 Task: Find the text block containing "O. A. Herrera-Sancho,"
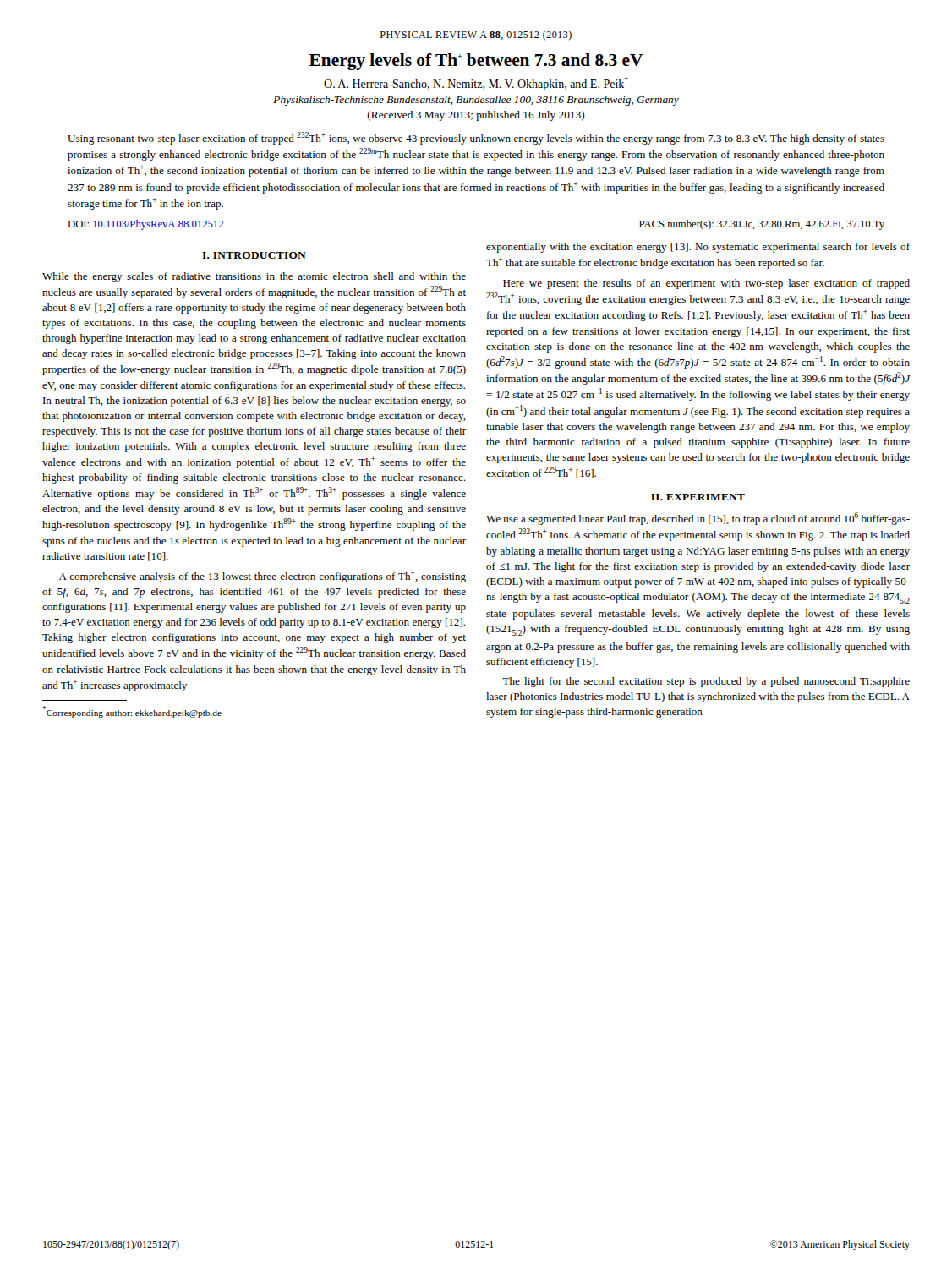(x=476, y=83)
